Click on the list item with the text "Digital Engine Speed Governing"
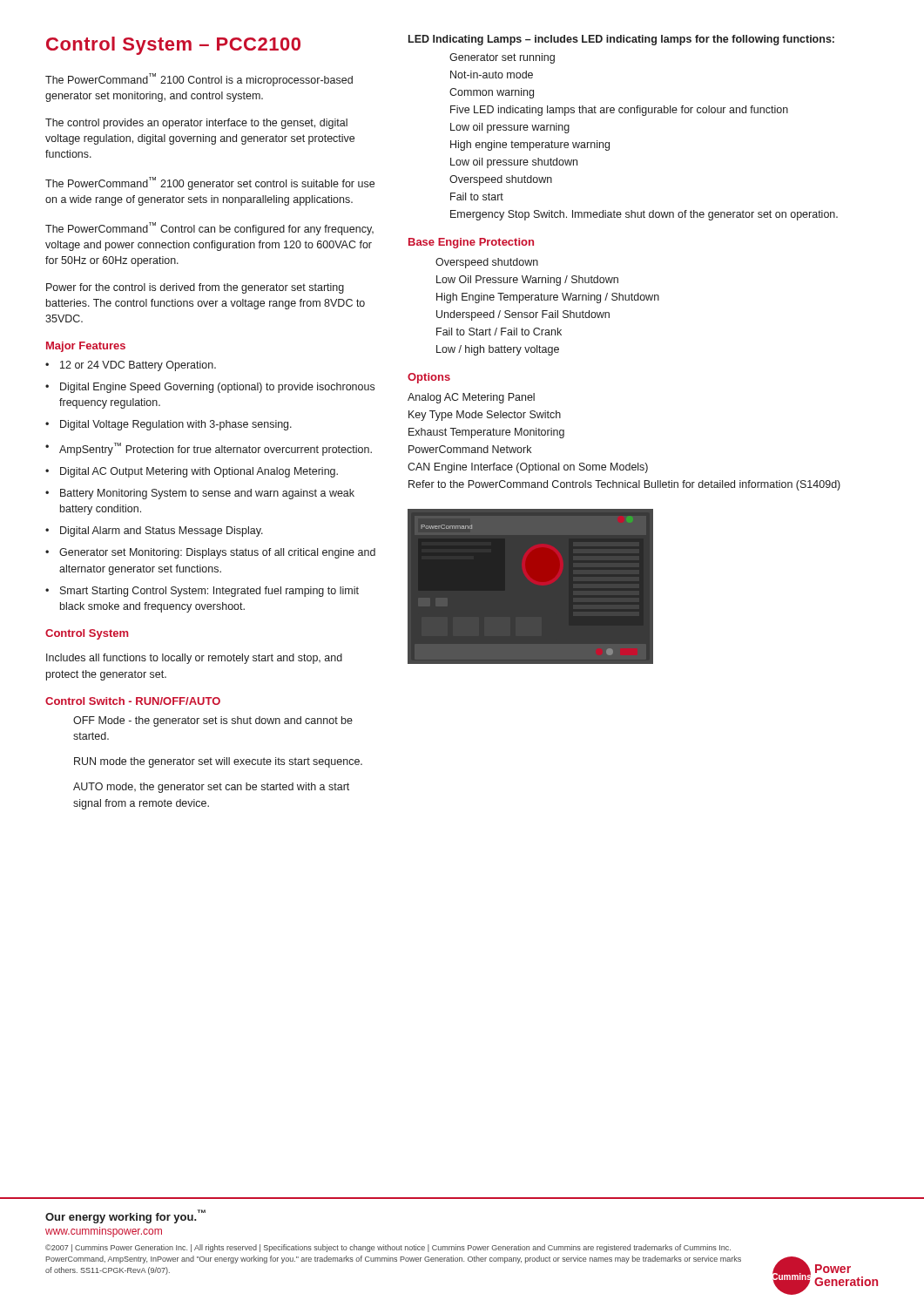This screenshot has width=924, height=1307. [x=211, y=395]
